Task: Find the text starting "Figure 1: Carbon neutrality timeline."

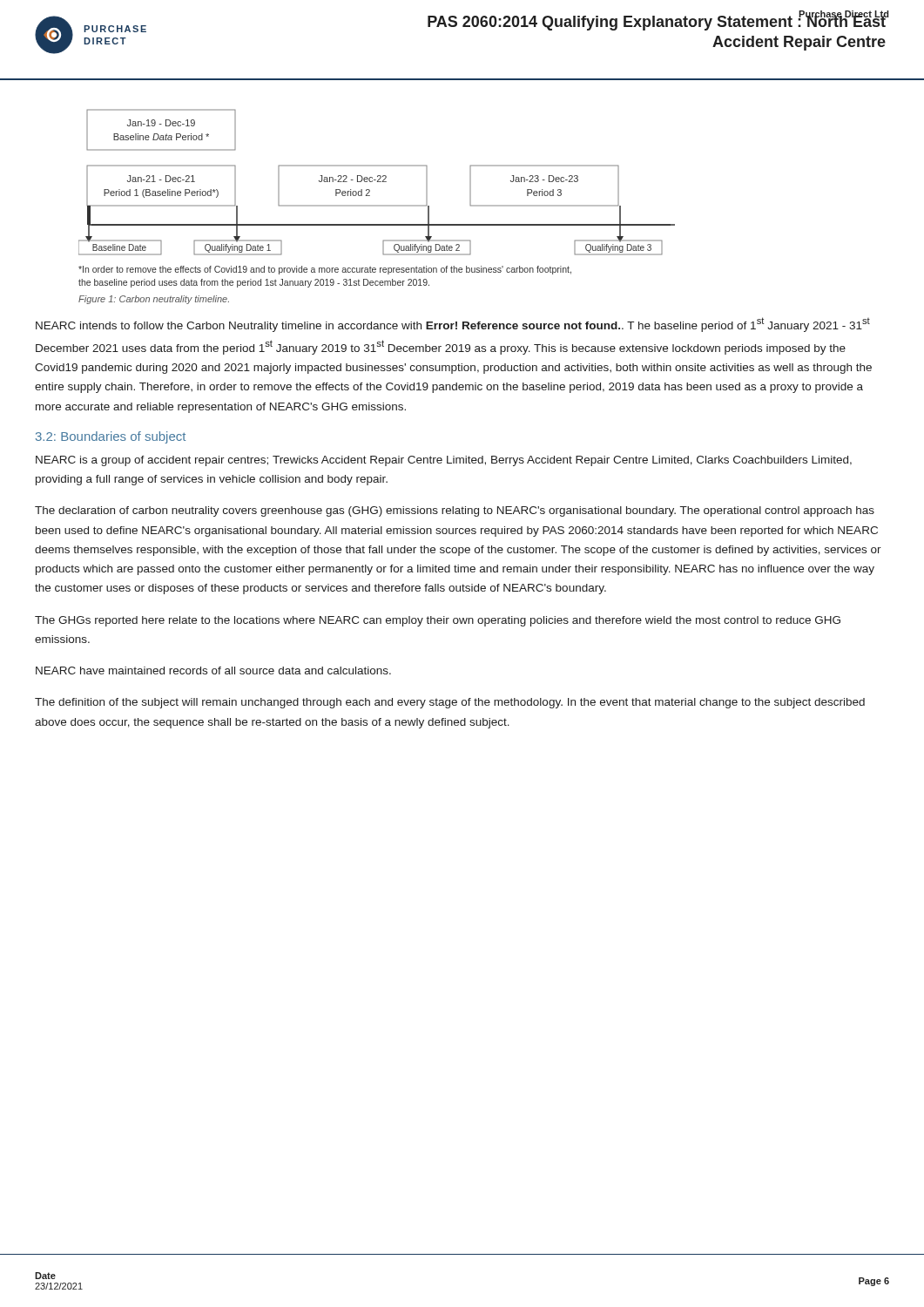Action: 154,299
